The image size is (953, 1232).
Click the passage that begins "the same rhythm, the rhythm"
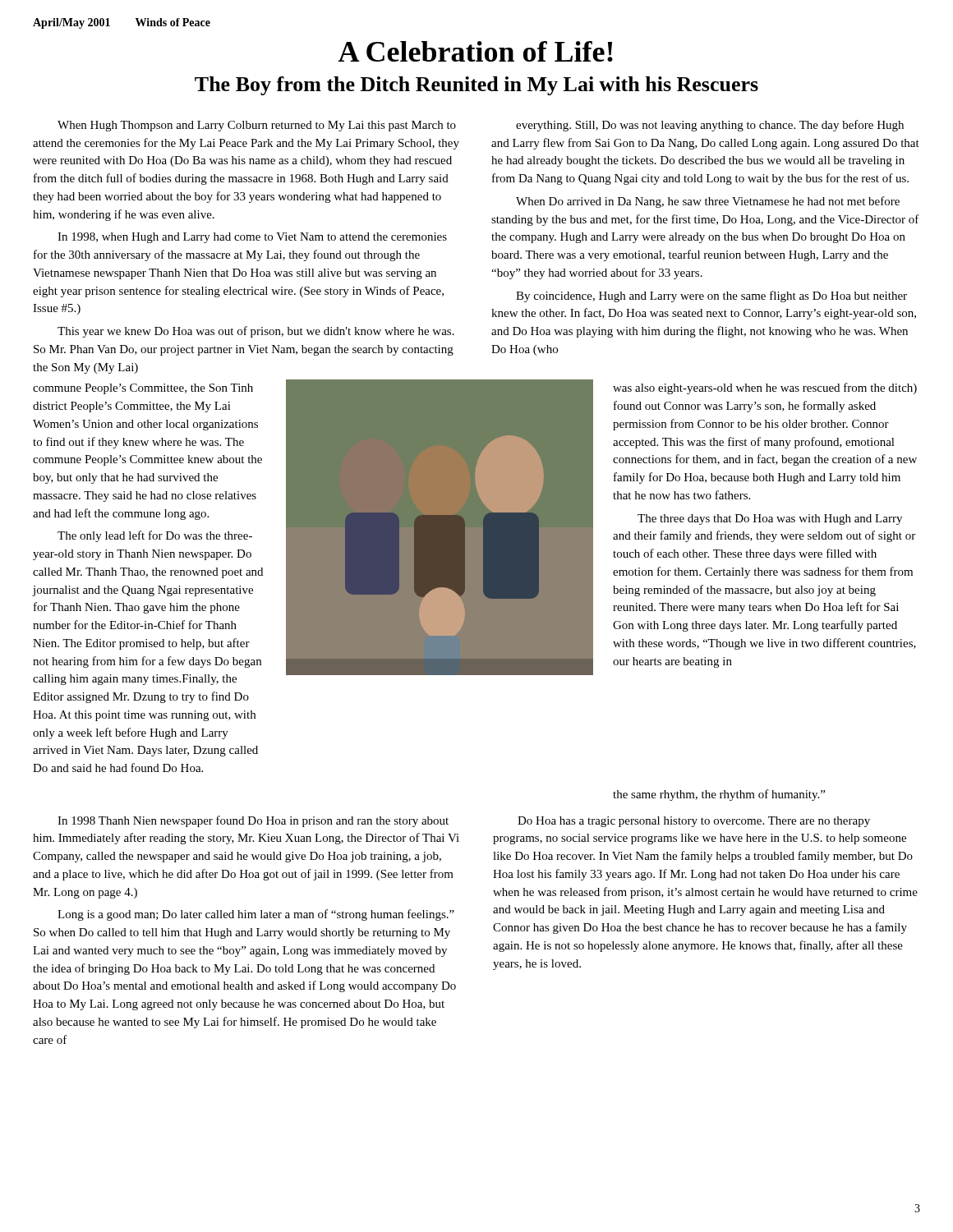coord(766,795)
